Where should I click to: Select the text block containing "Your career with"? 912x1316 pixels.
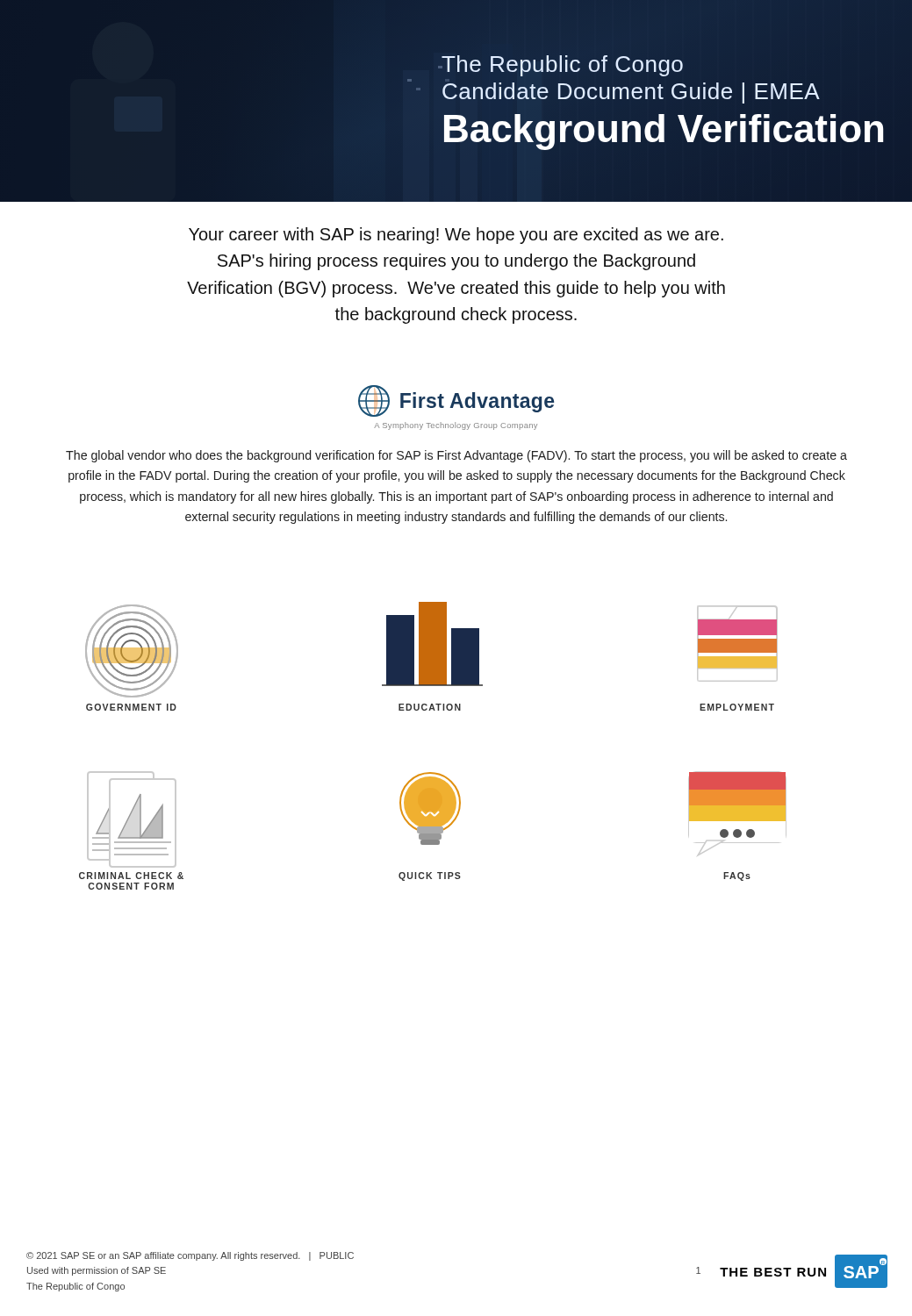456,274
